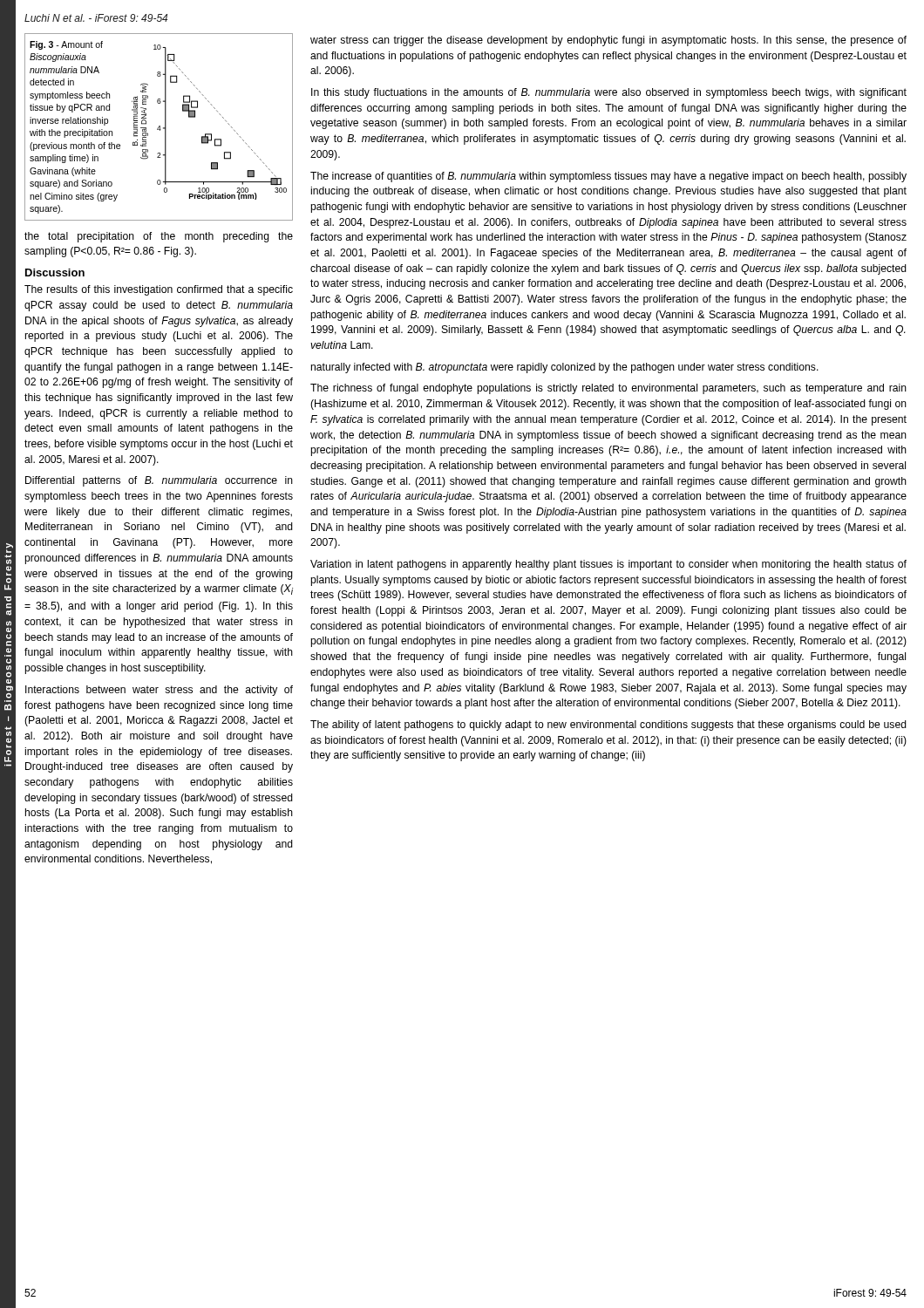Find the block on this page that starts "naturally infected with B."
Image resolution: width=924 pixels, height=1308 pixels.
[565, 367]
